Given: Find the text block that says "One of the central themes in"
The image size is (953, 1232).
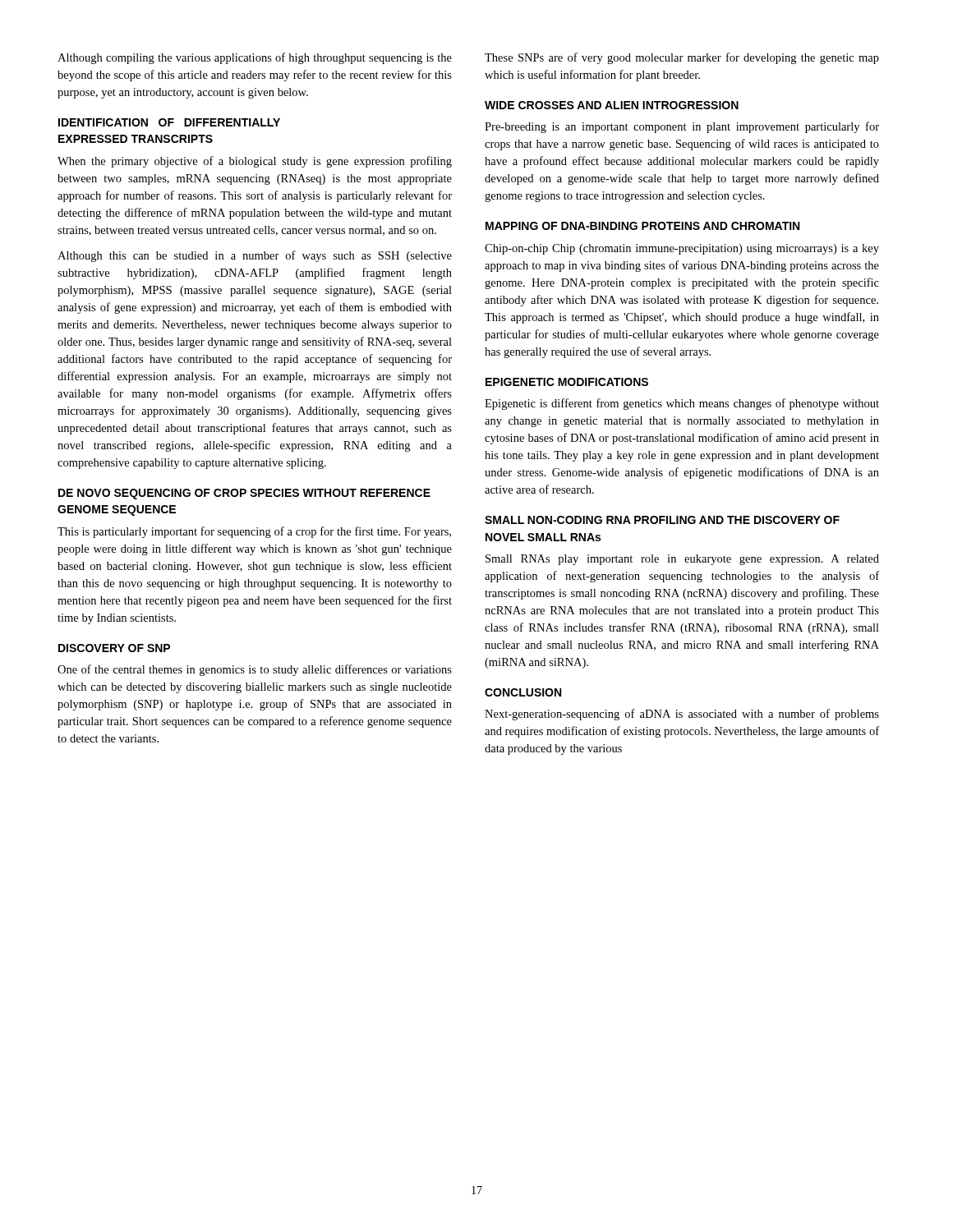Looking at the screenshot, I should [255, 704].
